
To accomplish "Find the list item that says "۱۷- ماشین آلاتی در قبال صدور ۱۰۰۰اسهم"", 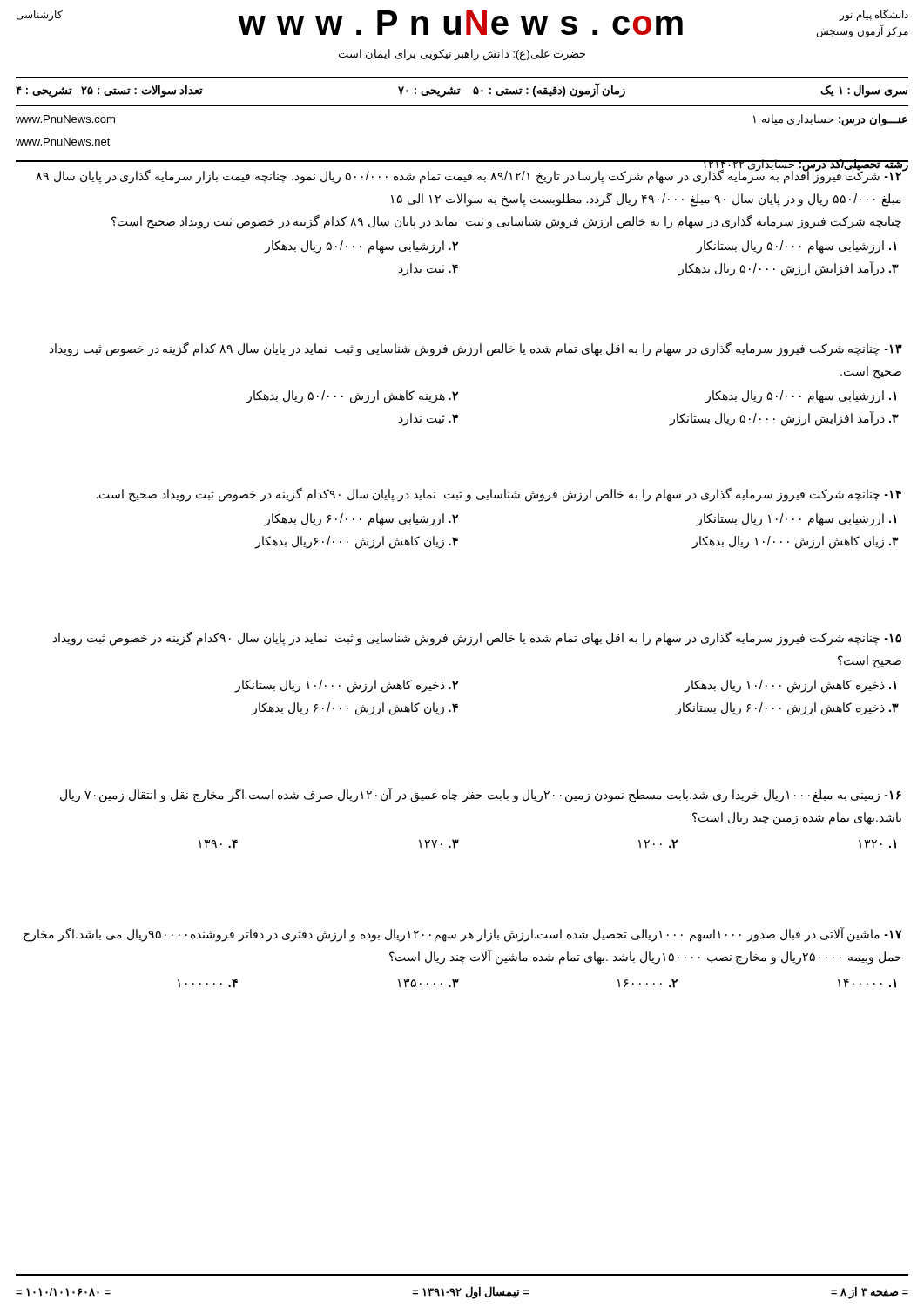I will click(x=462, y=959).
